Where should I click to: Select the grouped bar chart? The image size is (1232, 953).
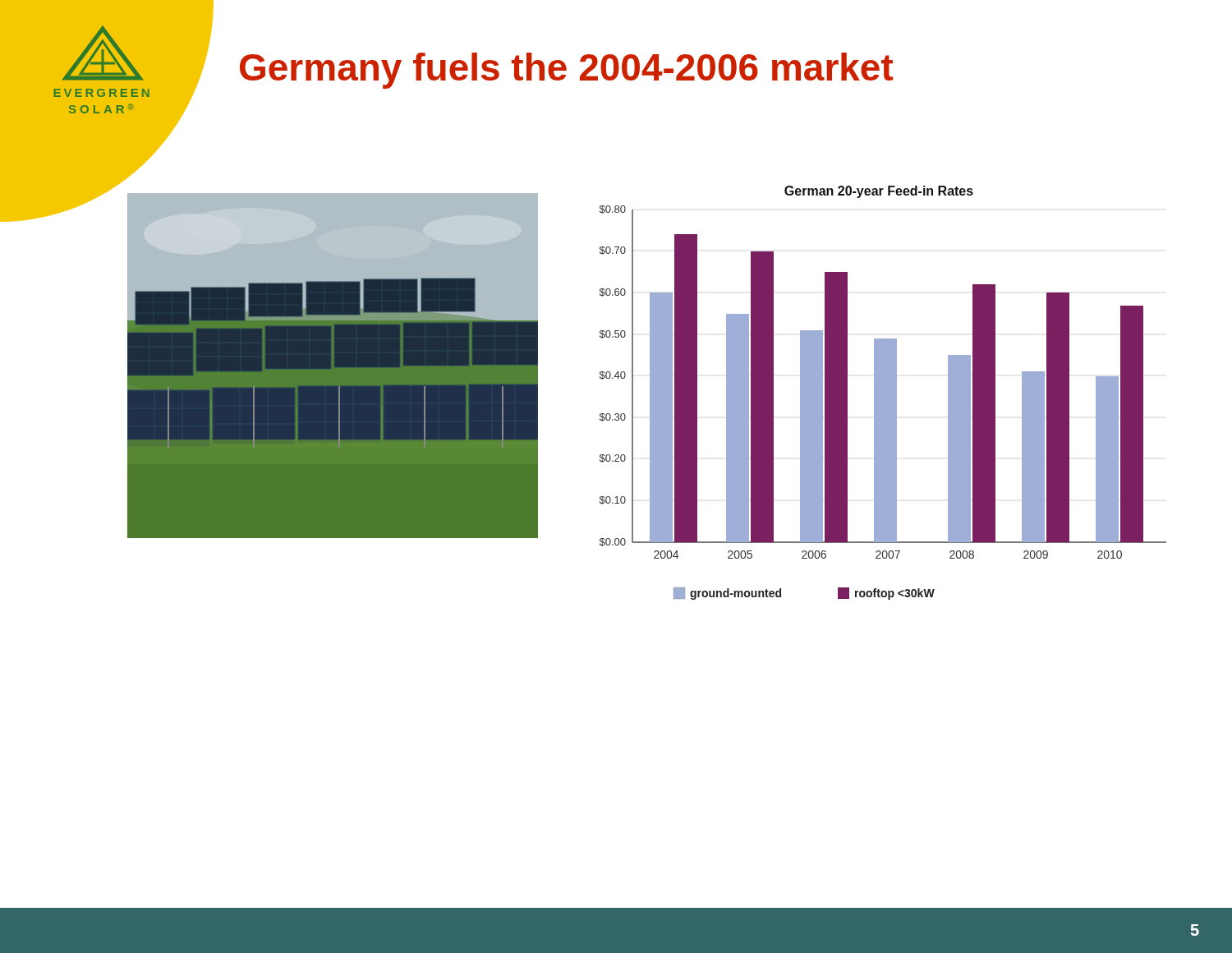tap(879, 396)
